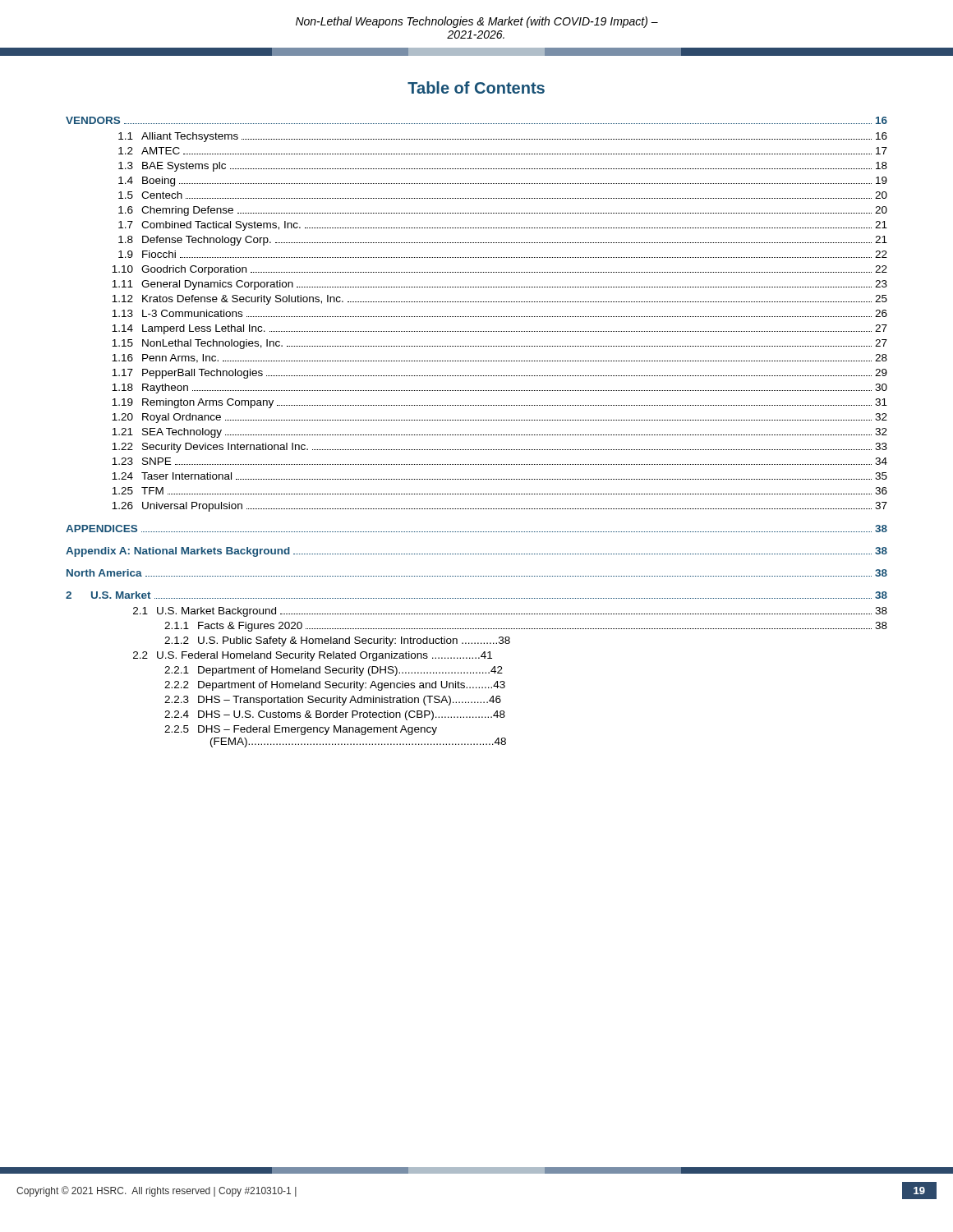The image size is (953, 1232).
Task: Select the list item that says "2 AMTEC 17"
Action: tap(489, 150)
